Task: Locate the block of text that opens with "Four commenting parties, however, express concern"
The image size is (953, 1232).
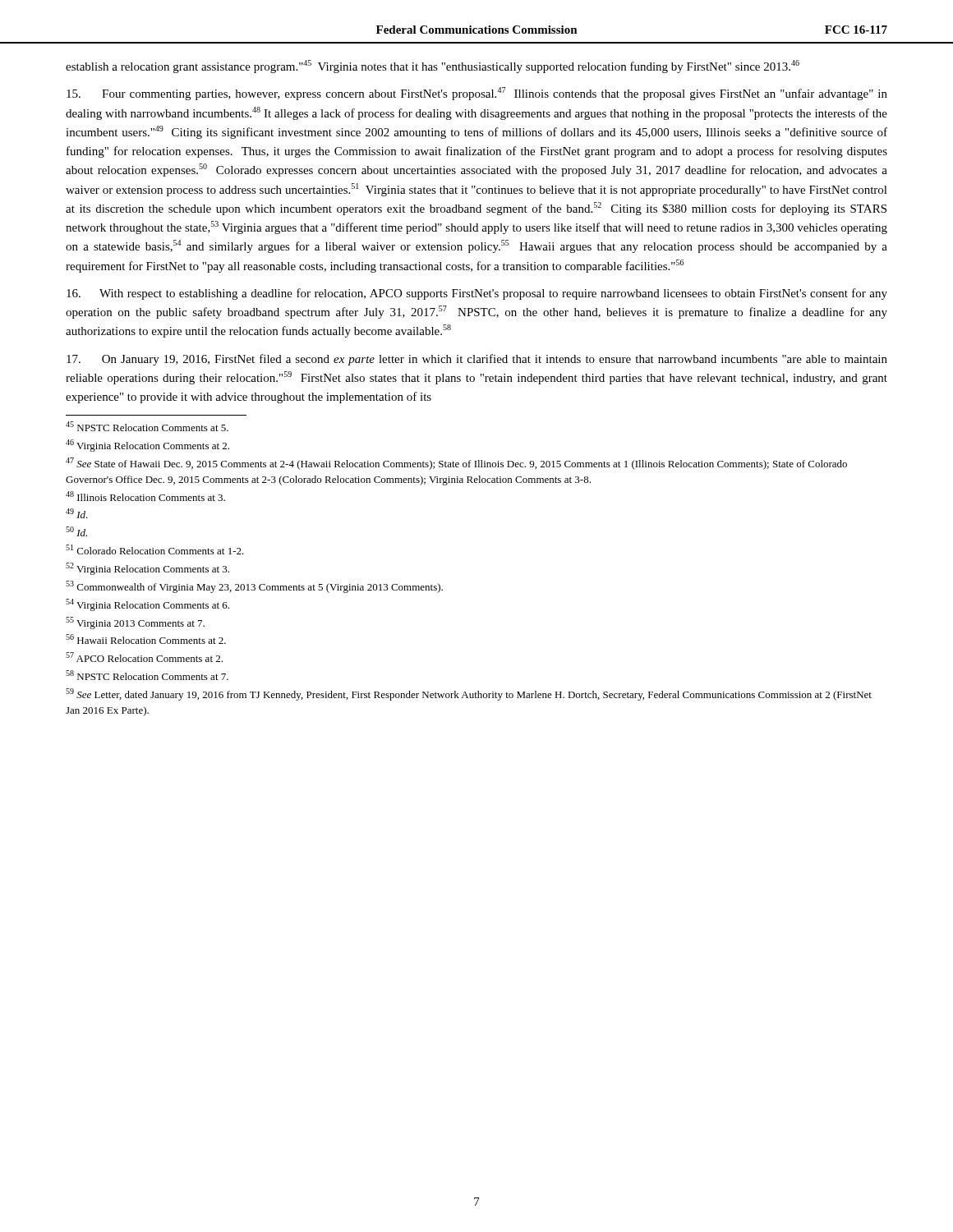Action: 476,180
